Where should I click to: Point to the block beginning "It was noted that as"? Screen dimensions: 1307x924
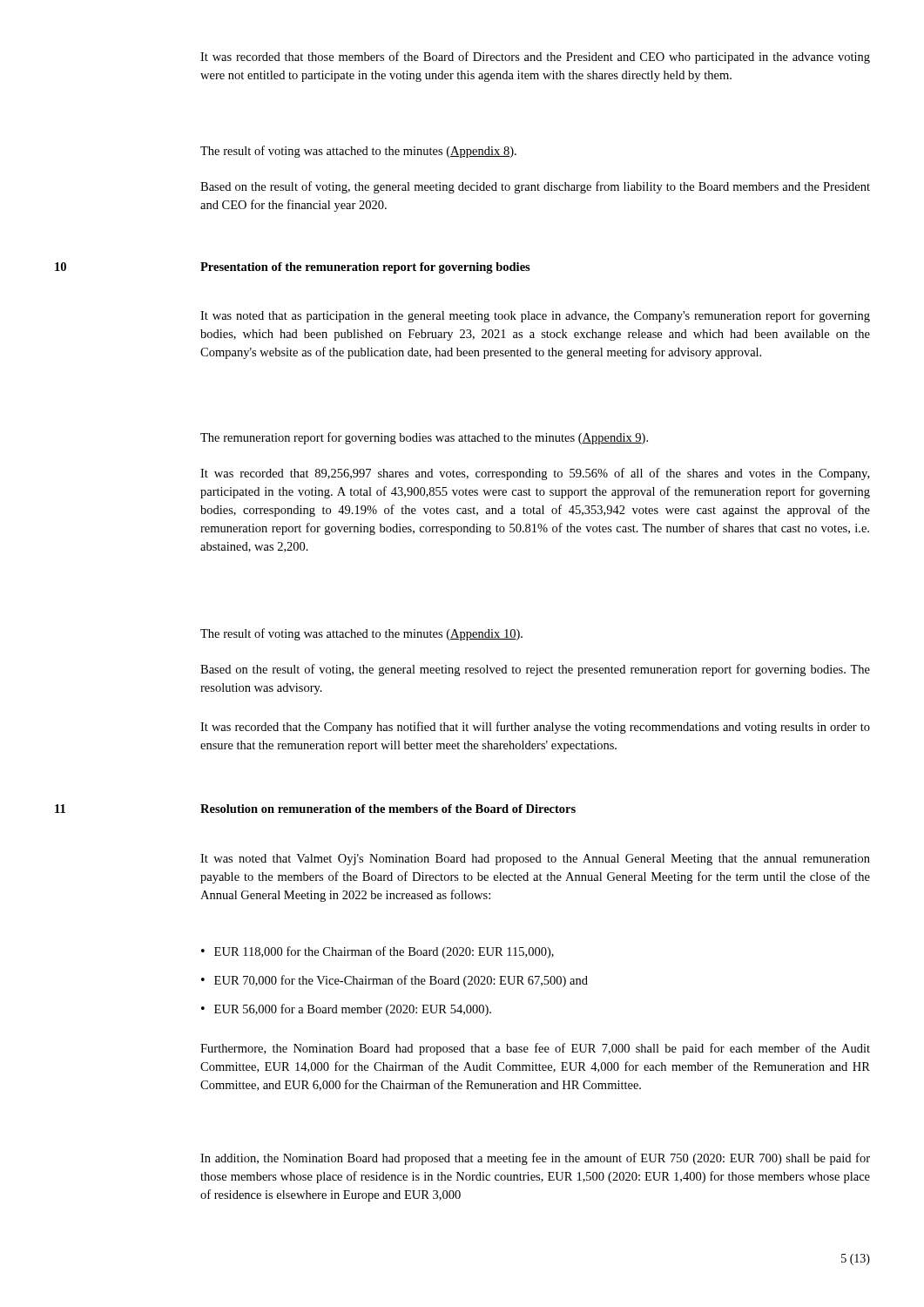535,334
